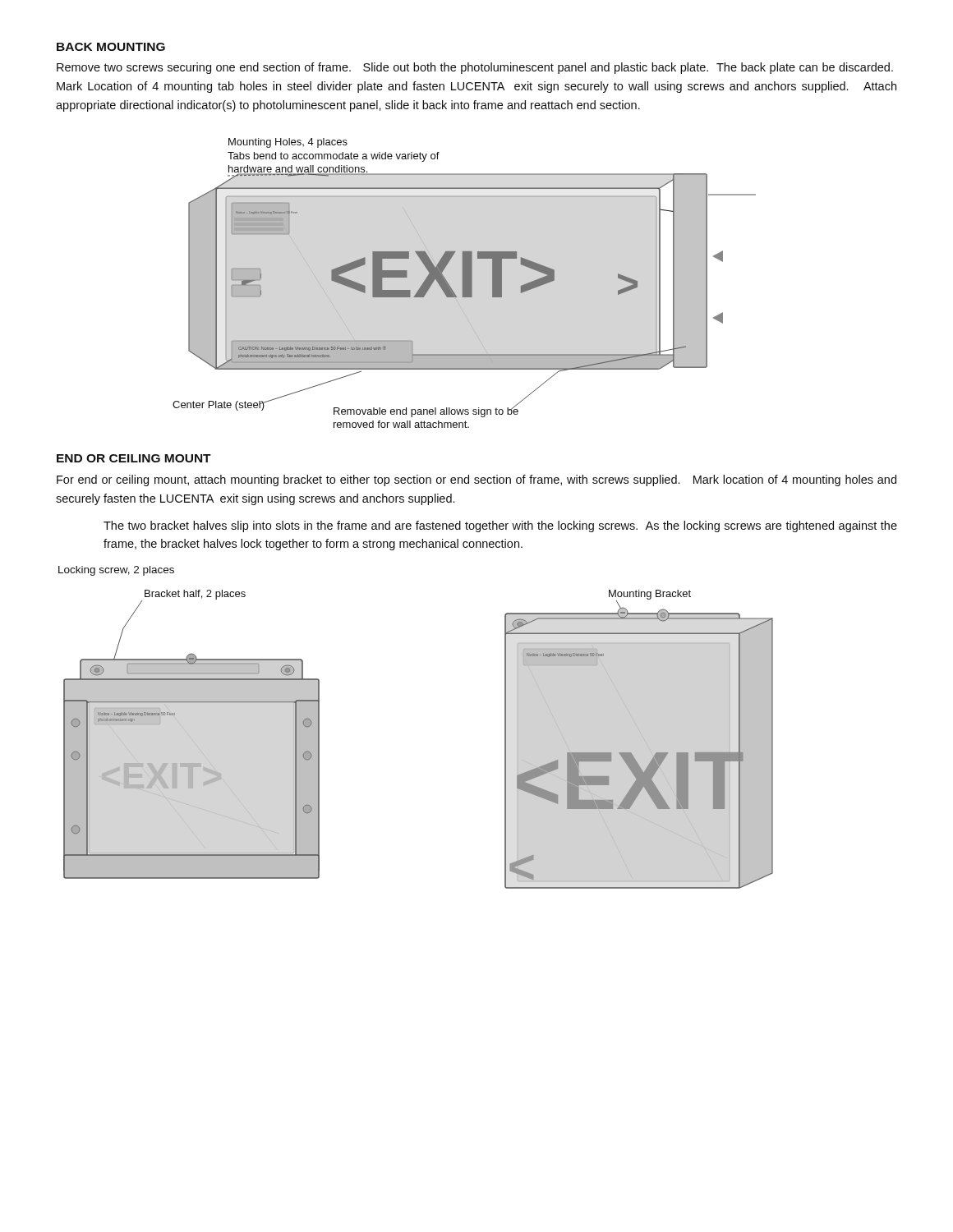The image size is (953, 1232).
Task: Select the text starting "Locking screw, 2 places"
Action: [x=116, y=569]
